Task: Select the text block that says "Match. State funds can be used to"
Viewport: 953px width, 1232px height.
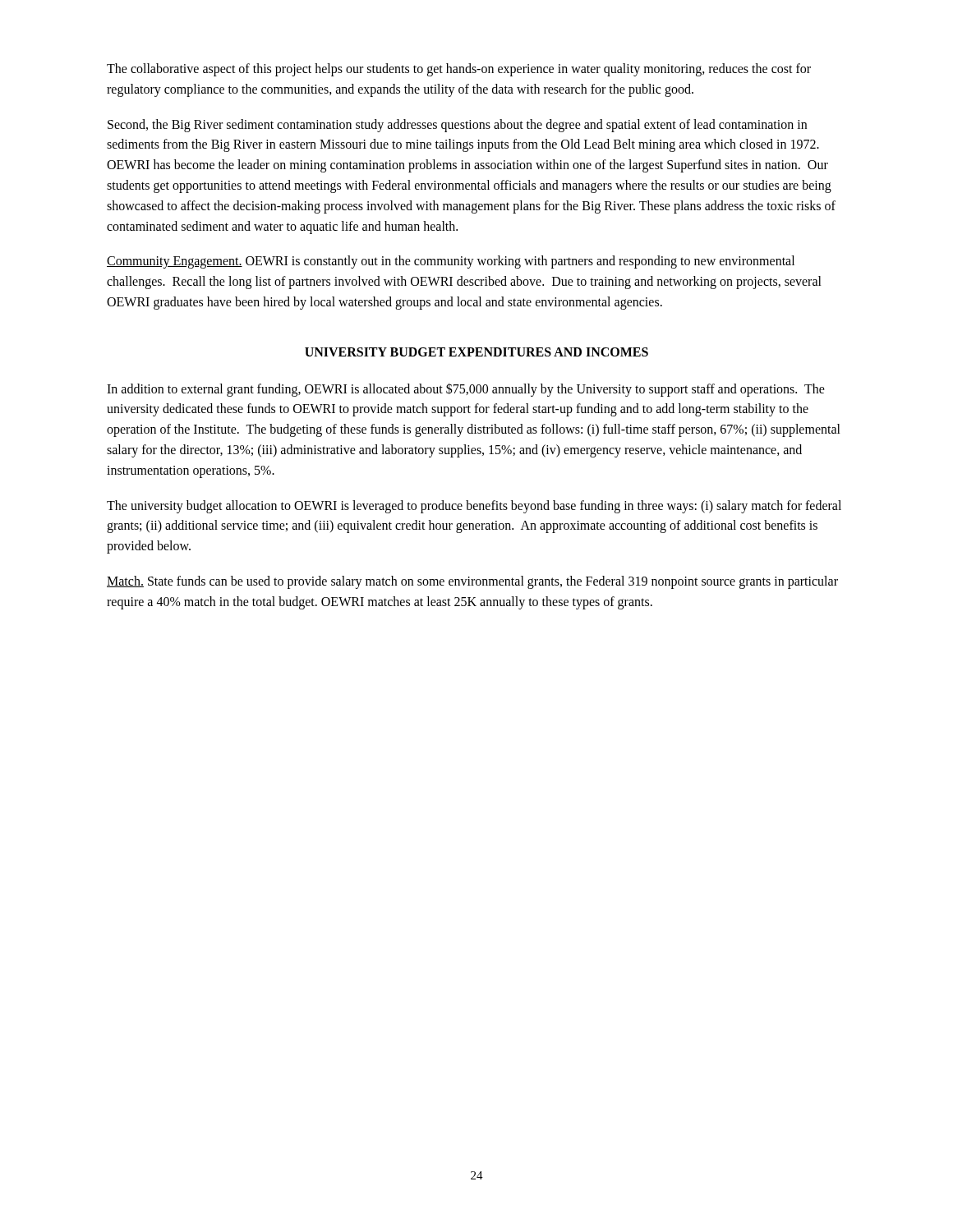Action: pyautogui.click(x=476, y=592)
